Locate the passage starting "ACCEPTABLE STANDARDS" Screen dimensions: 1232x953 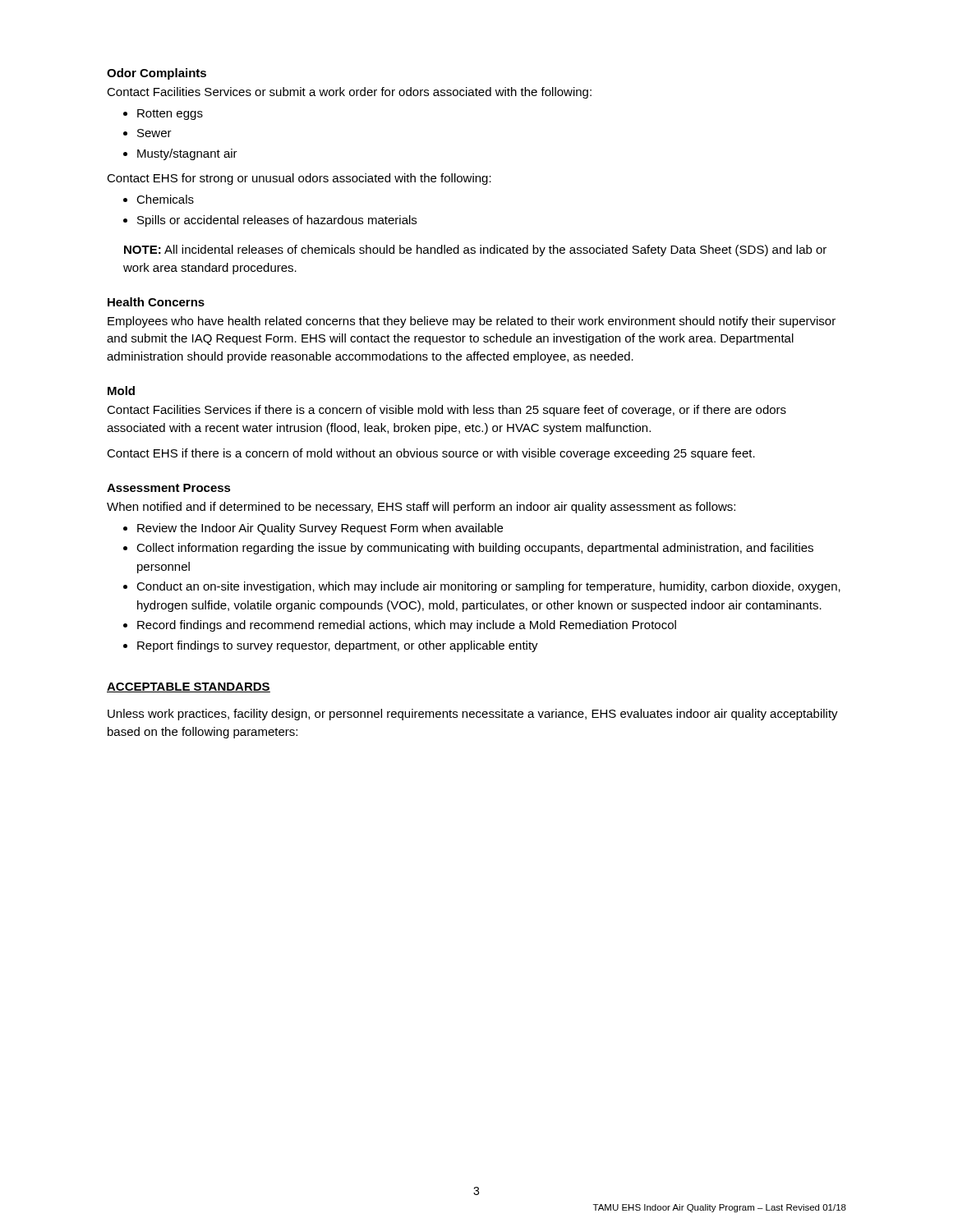click(x=188, y=686)
